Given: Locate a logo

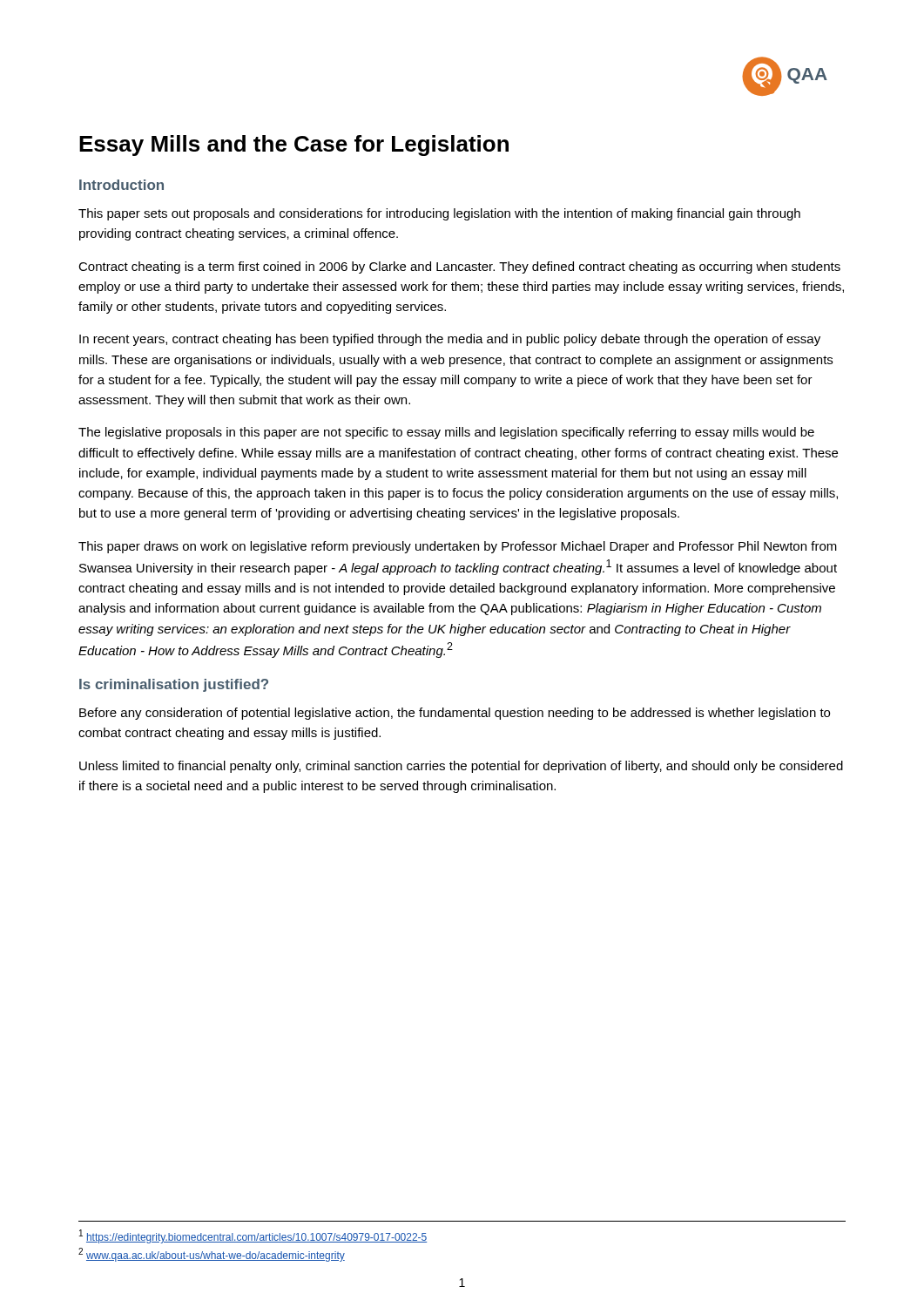Looking at the screenshot, I should [x=462, y=78].
